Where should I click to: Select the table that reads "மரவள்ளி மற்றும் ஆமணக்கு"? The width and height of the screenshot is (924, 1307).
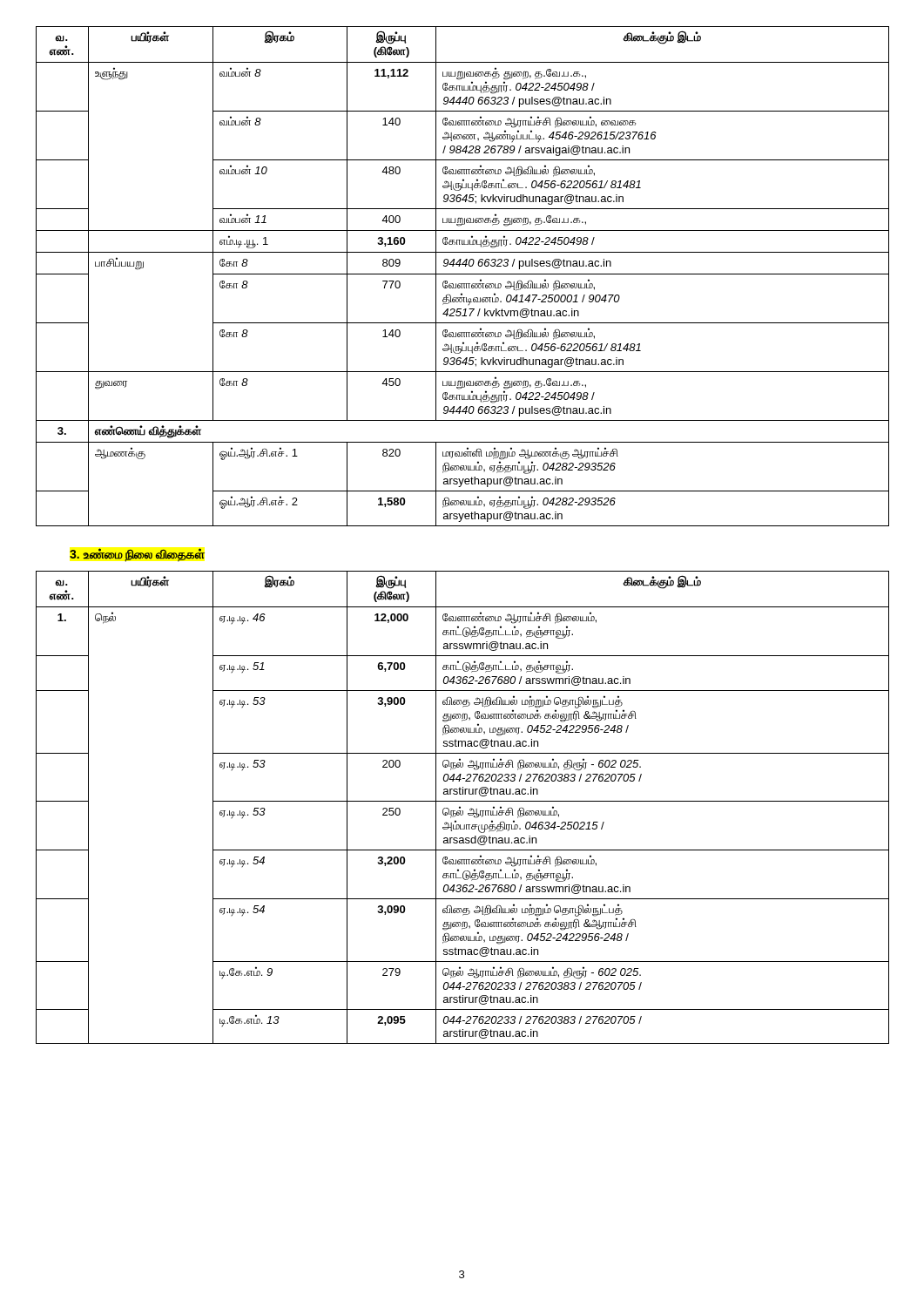pyautogui.click(x=462, y=276)
